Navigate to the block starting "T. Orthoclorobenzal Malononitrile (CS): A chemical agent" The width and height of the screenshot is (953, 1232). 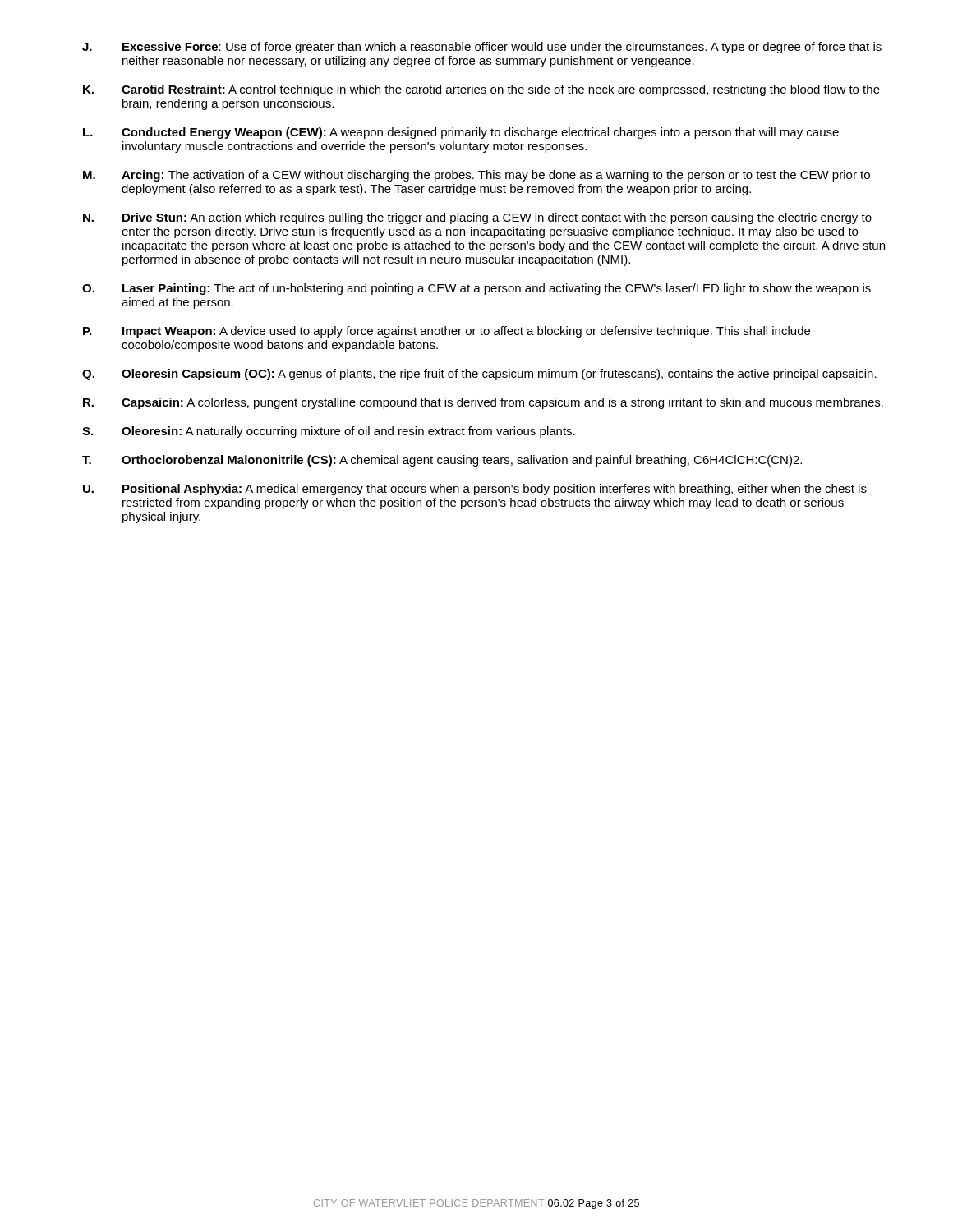[x=485, y=460]
